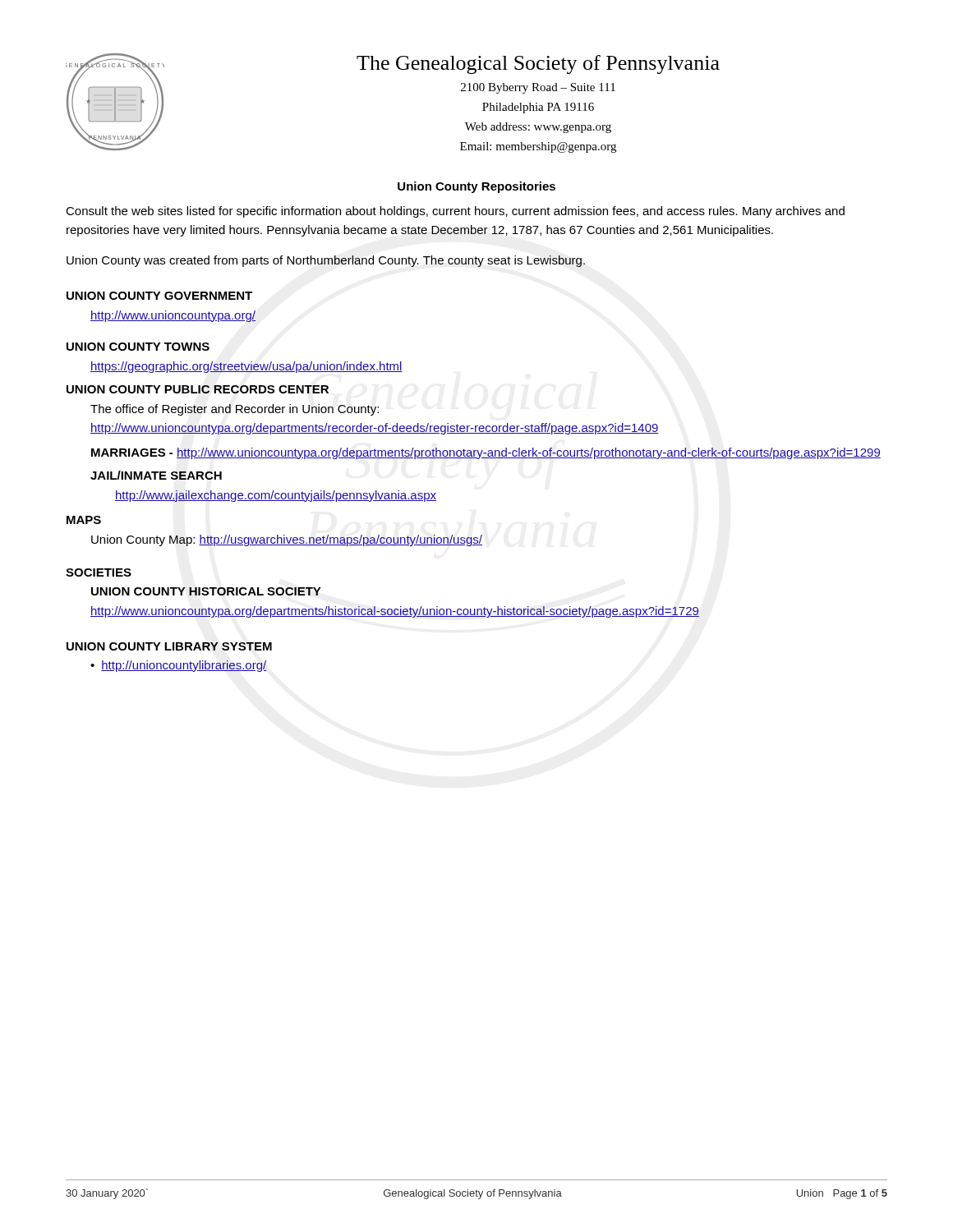This screenshot has height=1232, width=953.
Task: Point to the region starting "The office of Register and Recorder in Union"
Action: pyautogui.click(x=374, y=418)
